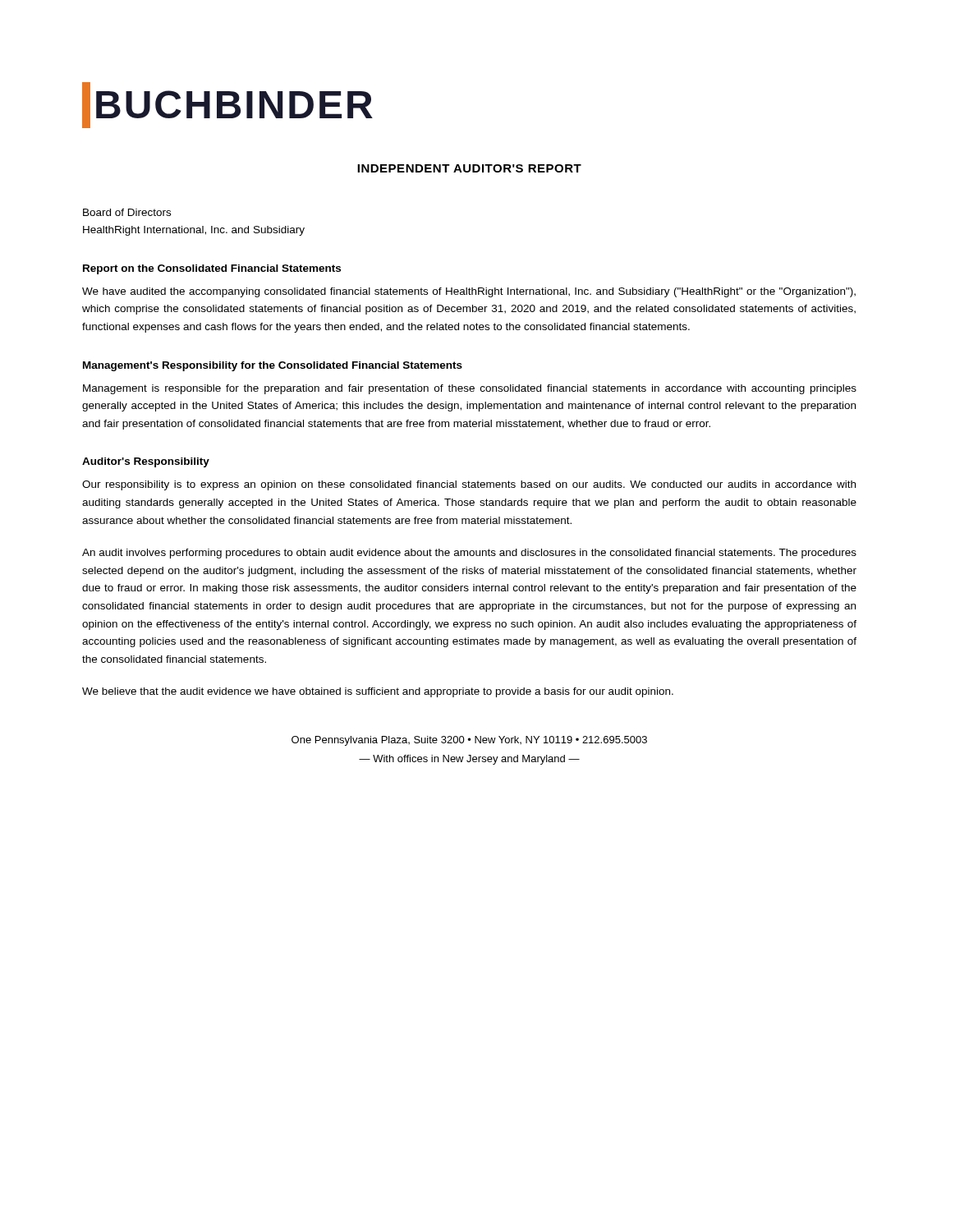
Task: Click on the text block containing "Board of Directors HealthRight International,"
Action: [x=193, y=221]
